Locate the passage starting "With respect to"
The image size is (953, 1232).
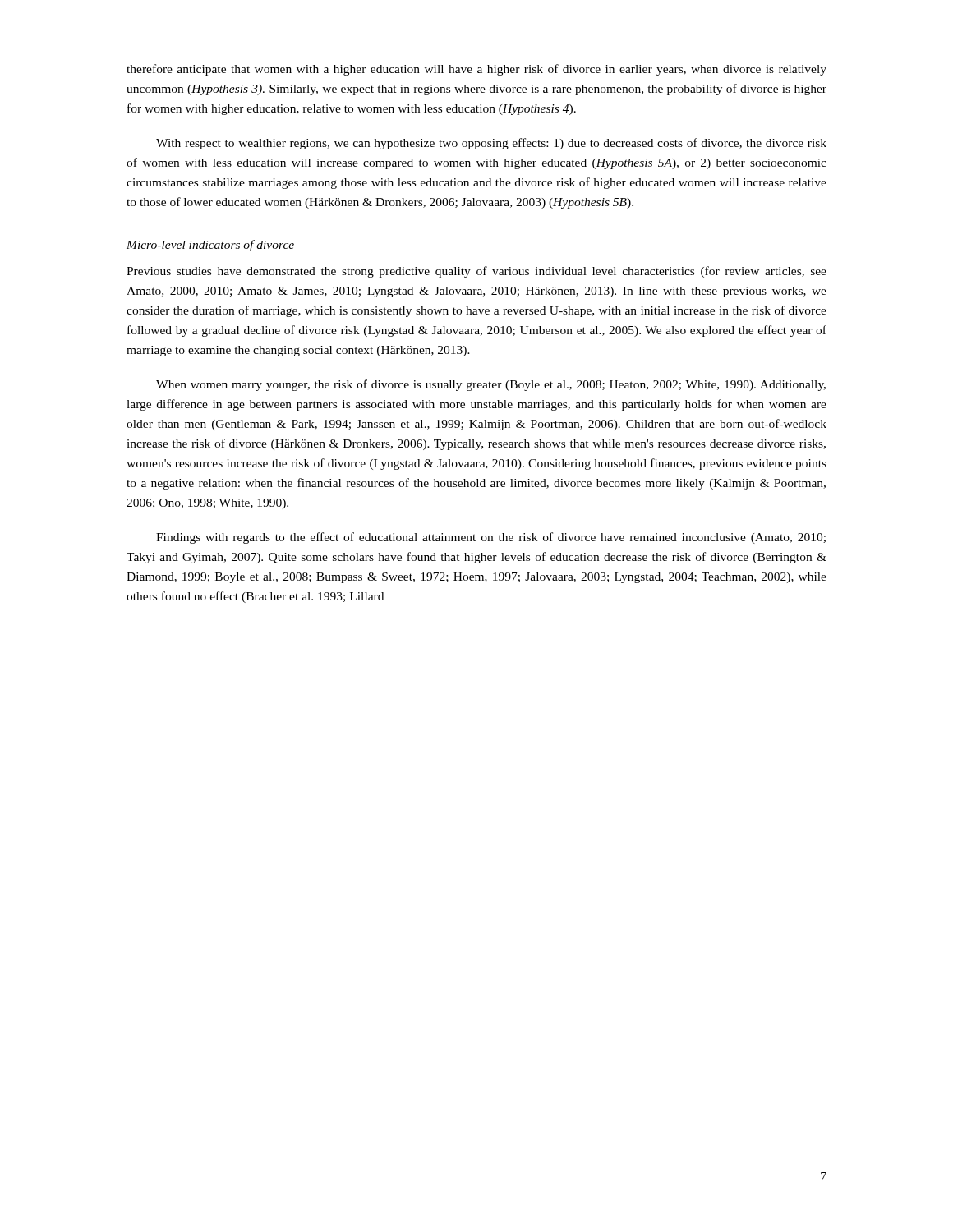tap(476, 172)
